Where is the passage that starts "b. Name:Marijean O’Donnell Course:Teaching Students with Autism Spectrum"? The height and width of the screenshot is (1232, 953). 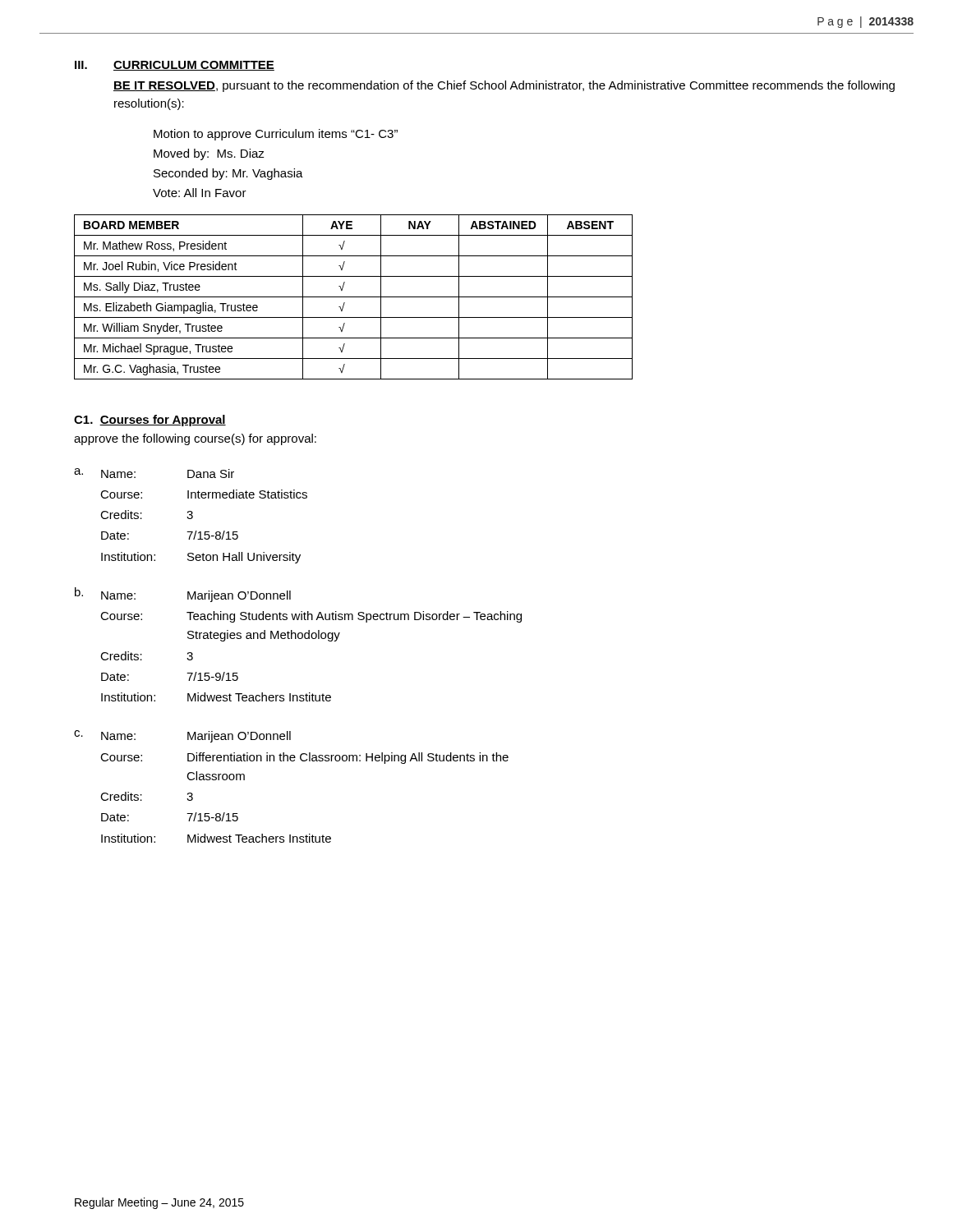(x=298, y=646)
